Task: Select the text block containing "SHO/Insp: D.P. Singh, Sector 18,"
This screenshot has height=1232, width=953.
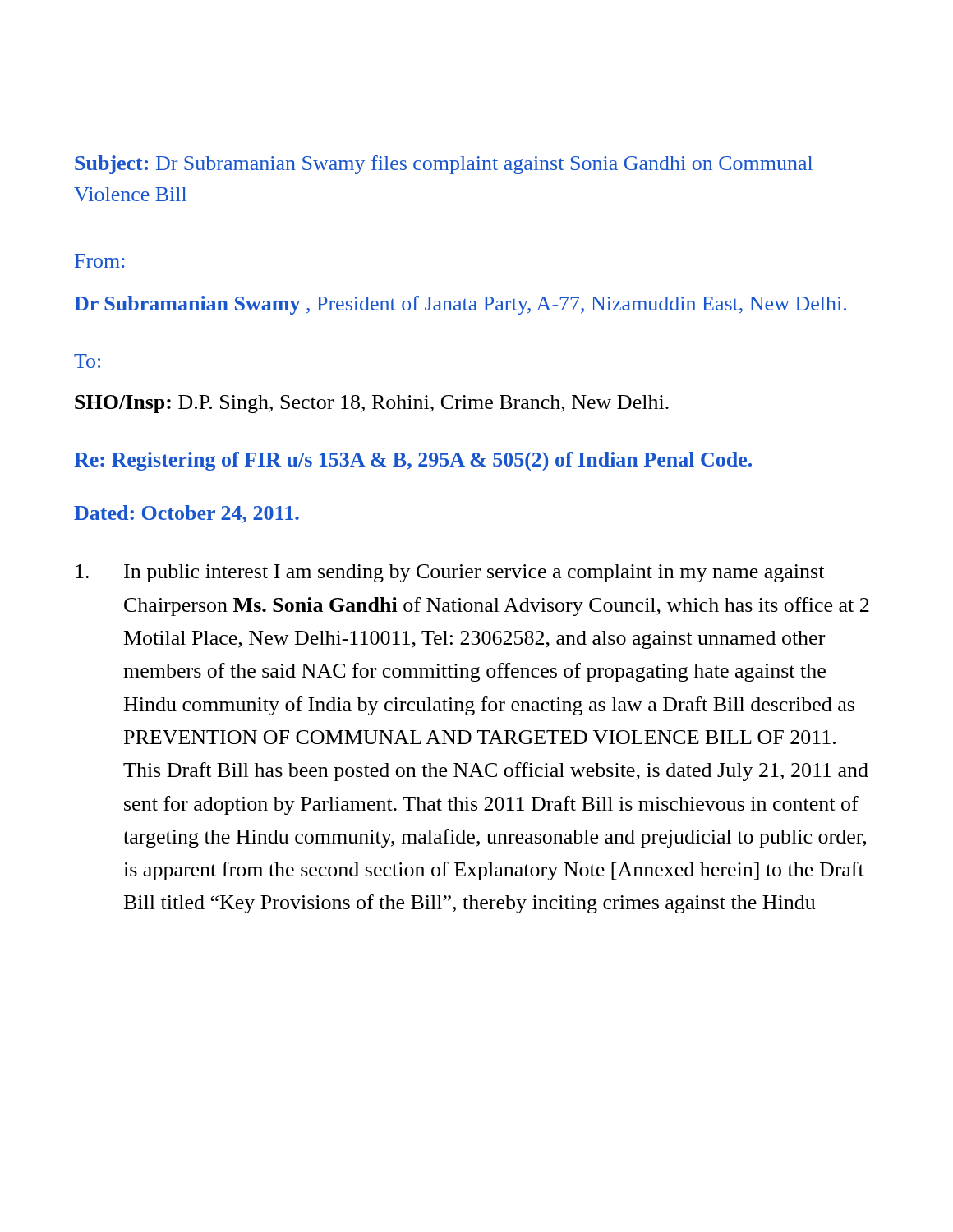Action: [x=372, y=402]
